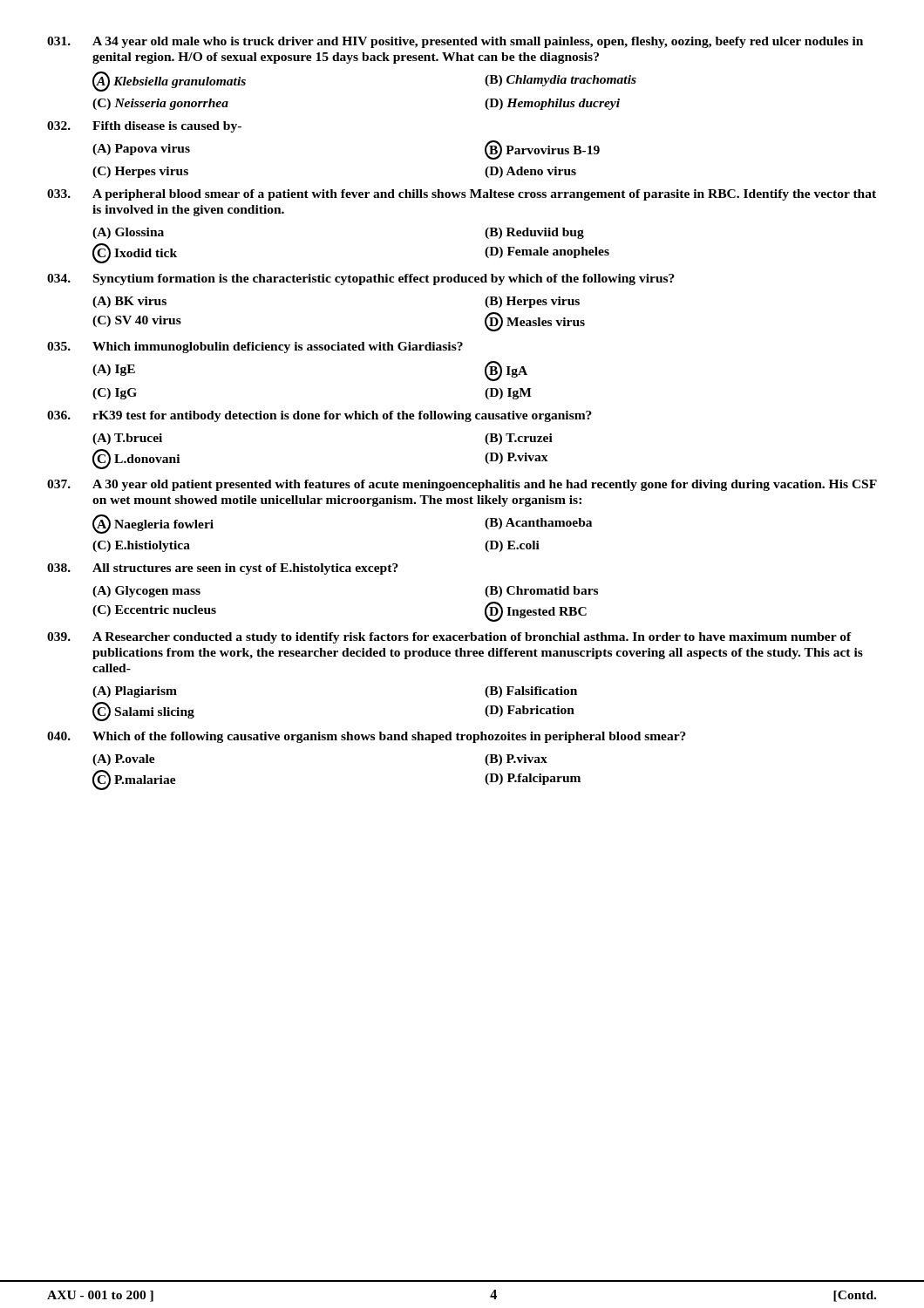Image resolution: width=924 pixels, height=1308 pixels.
Task: Find the block on this page that starts "034. Syncytium formation"
Action: tap(361, 279)
